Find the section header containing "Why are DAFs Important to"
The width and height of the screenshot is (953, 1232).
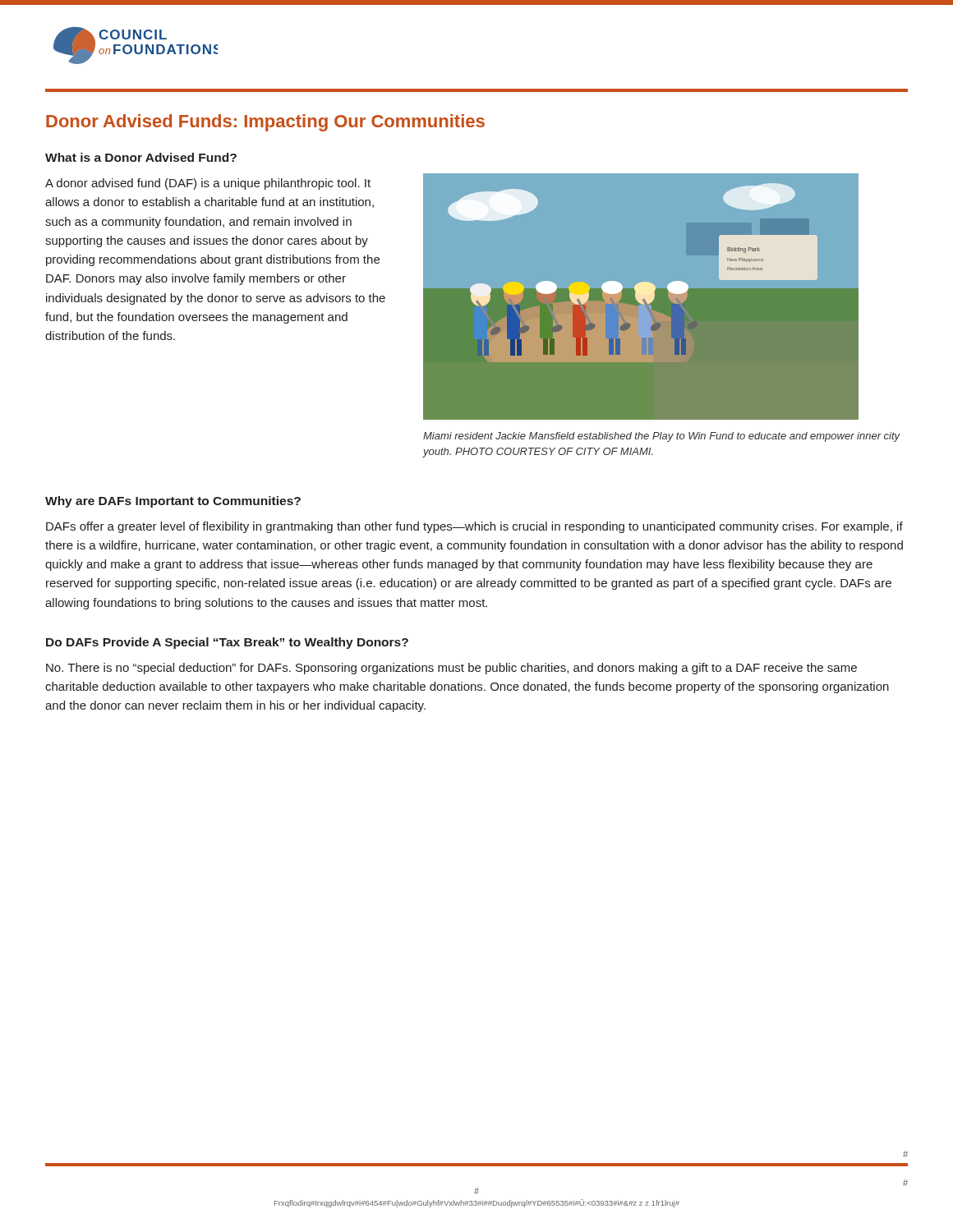pyautogui.click(x=173, y=502)
